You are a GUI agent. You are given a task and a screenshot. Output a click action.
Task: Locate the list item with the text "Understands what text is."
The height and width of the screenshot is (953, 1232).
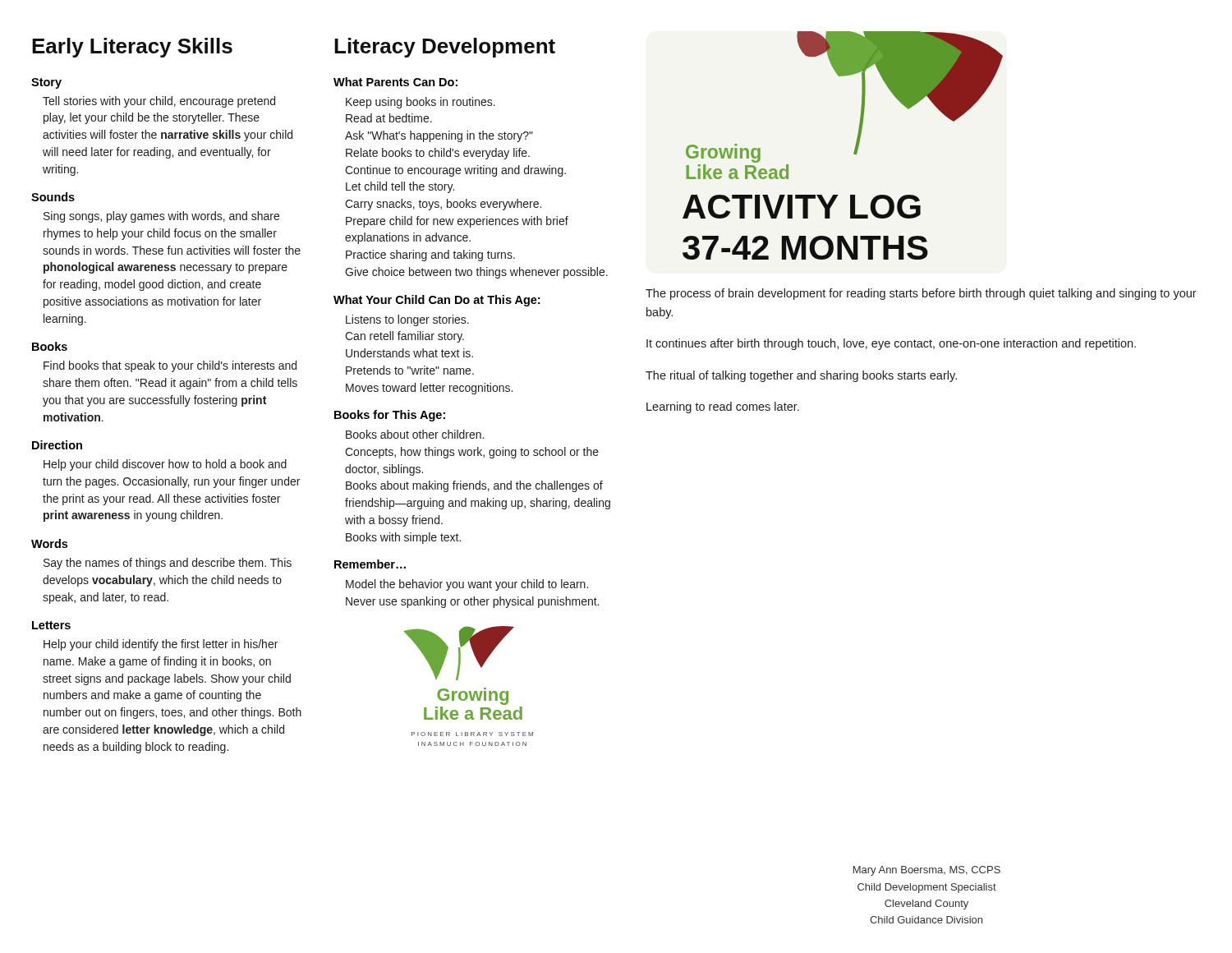[x=410, y=353]
